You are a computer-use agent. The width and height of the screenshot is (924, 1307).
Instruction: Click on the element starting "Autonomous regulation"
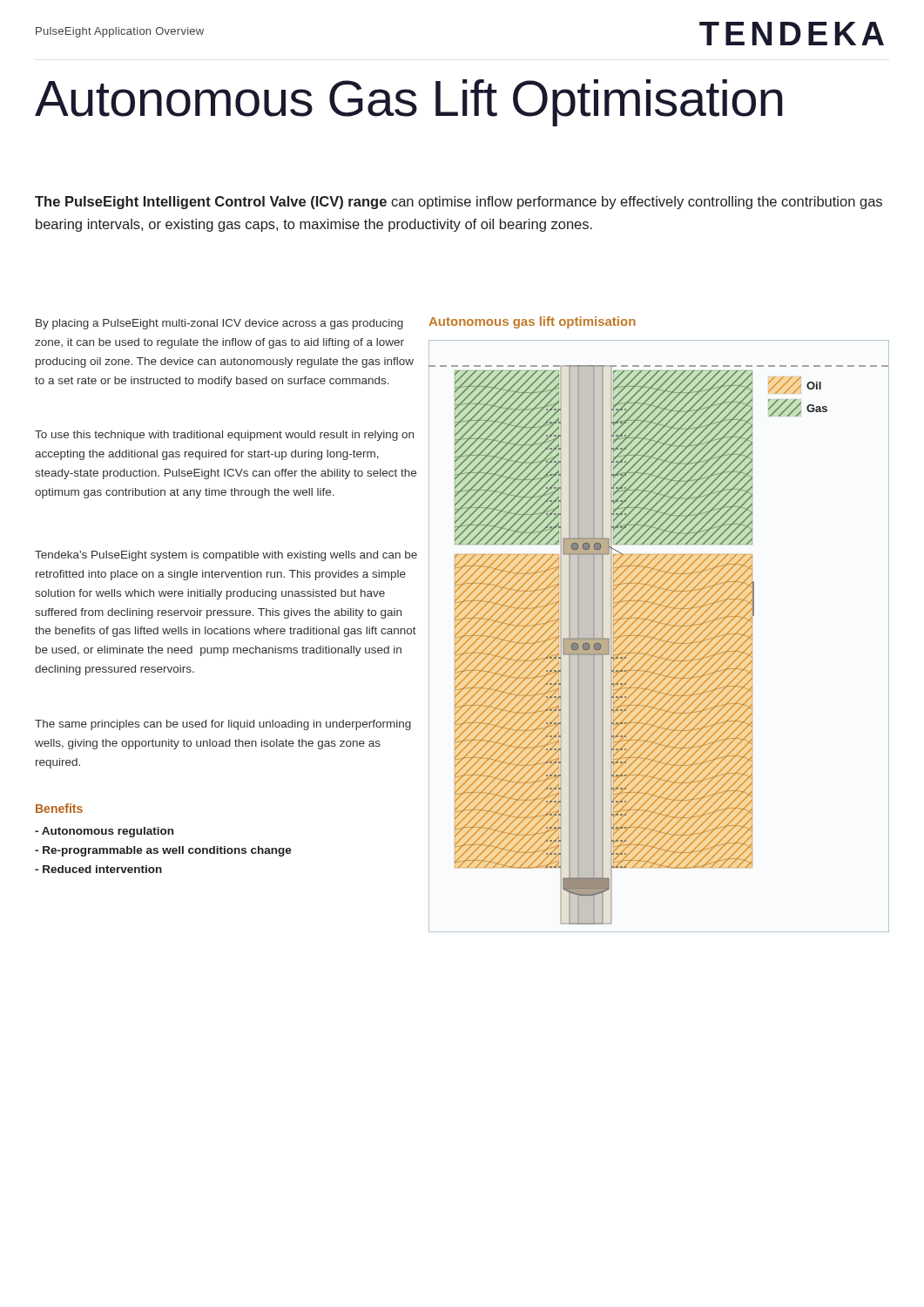(x=105, y=831)
